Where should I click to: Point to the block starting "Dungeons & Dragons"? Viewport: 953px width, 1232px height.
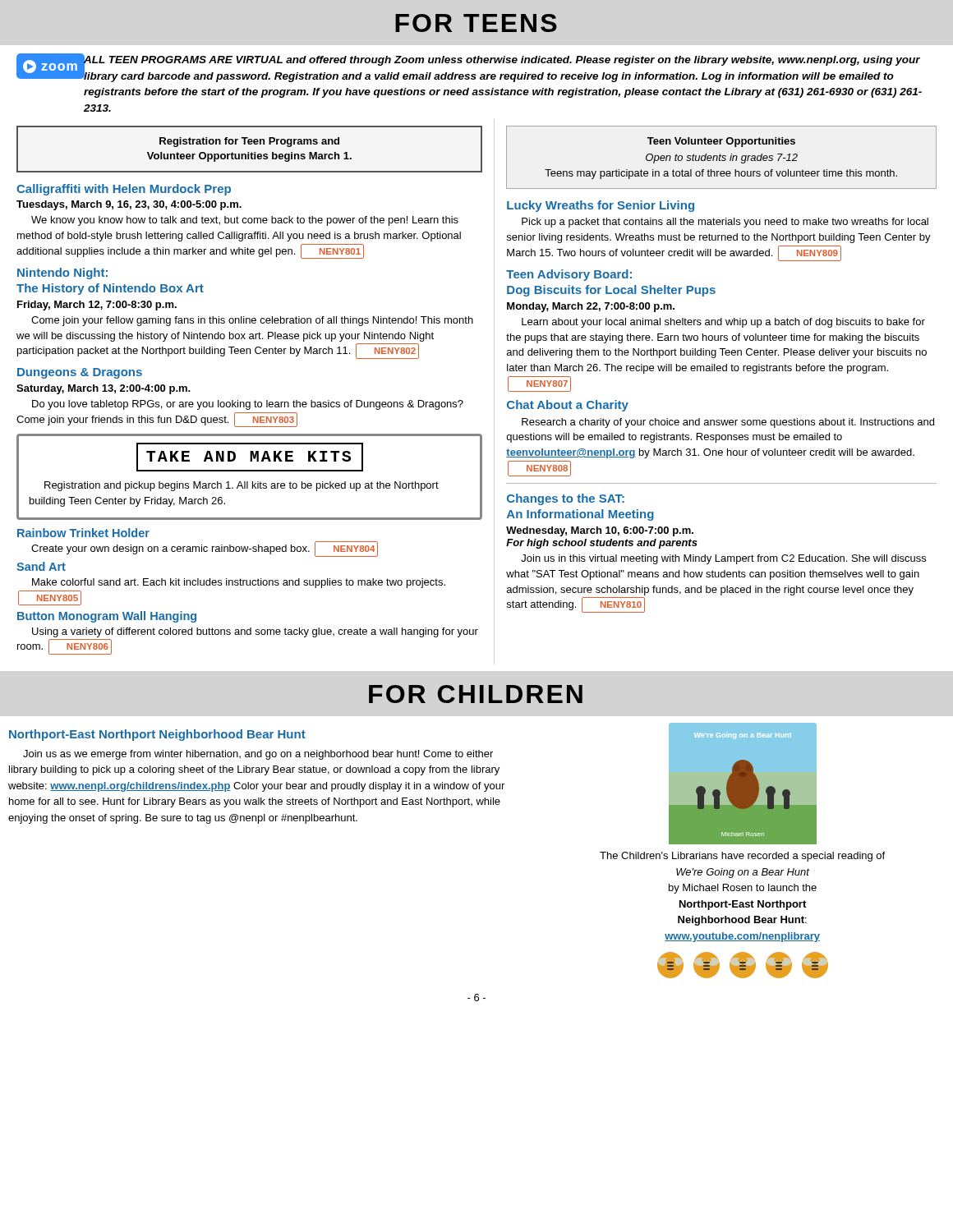[x=79, y=372]
